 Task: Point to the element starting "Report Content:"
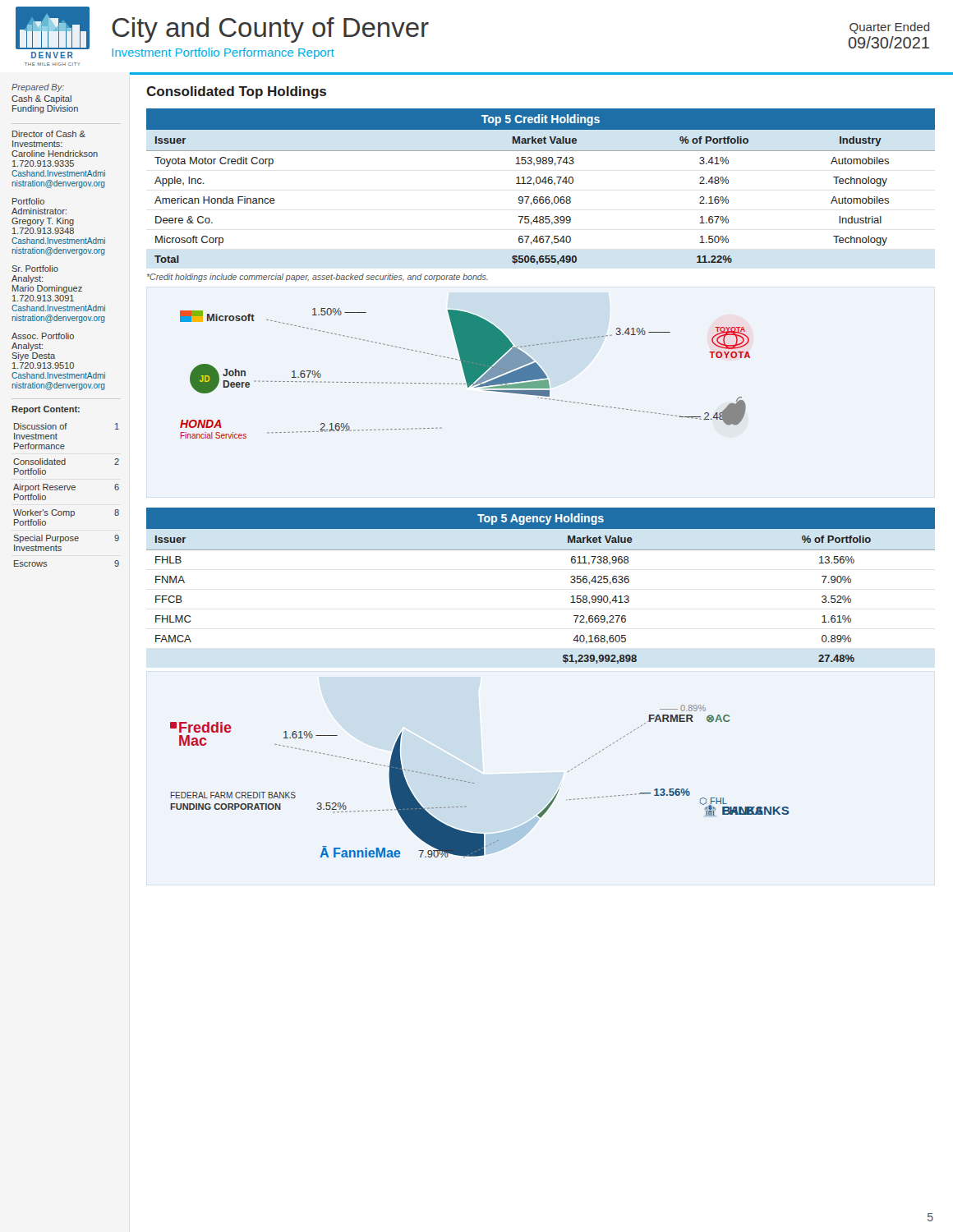click(x=46, y=409)
